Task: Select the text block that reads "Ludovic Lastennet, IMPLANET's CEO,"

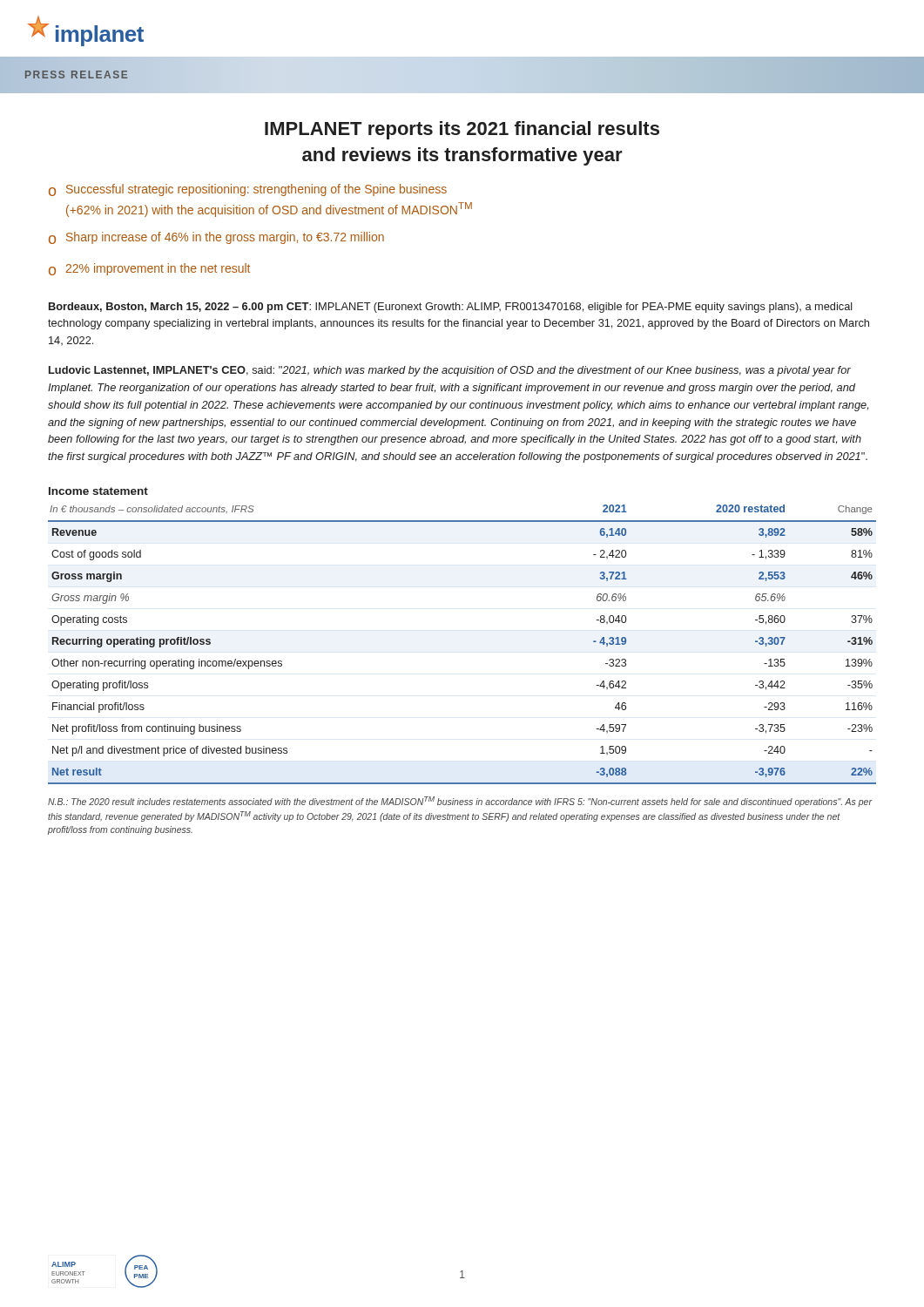Action: 459,413
